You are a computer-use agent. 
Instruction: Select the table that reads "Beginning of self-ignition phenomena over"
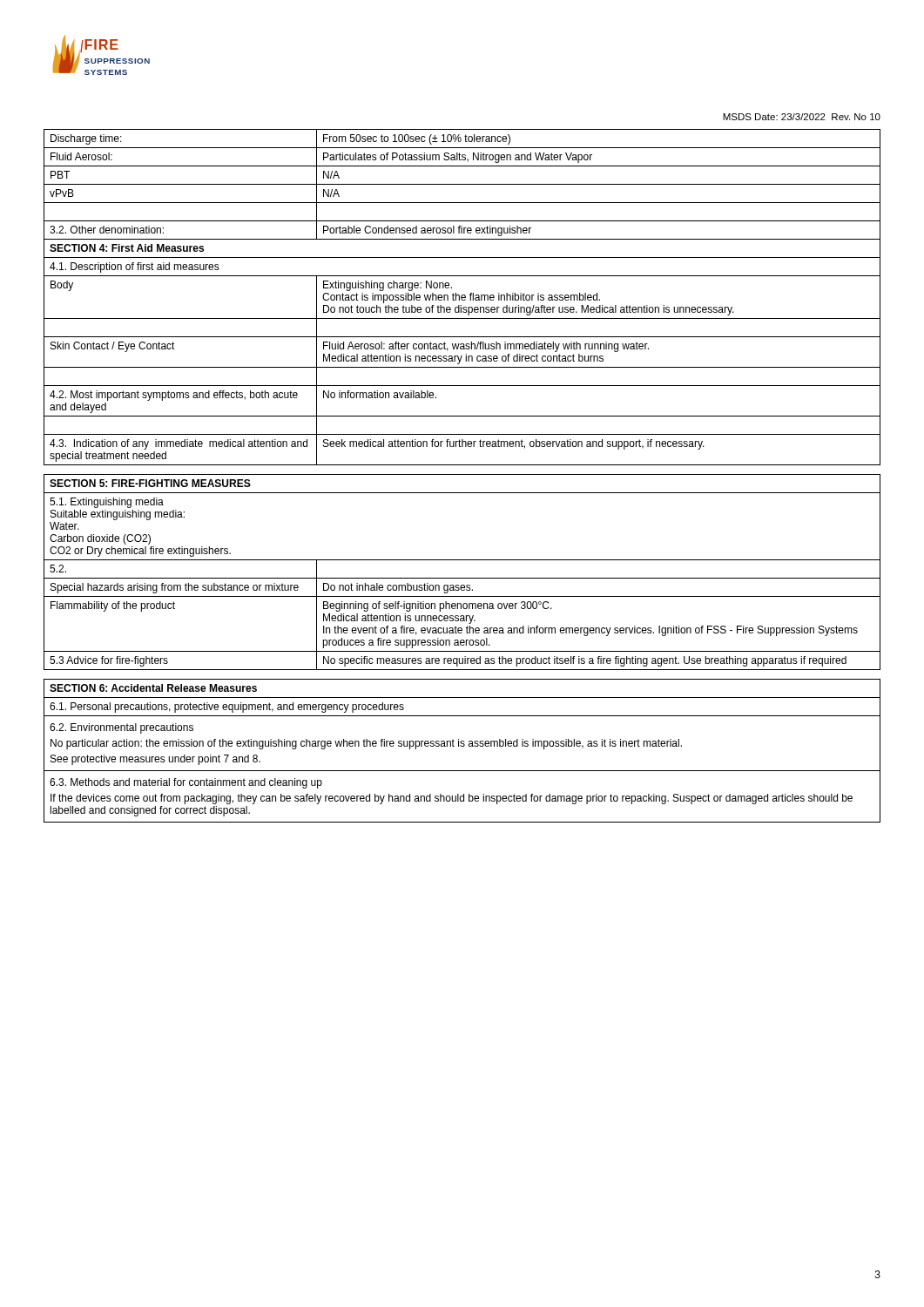pyautogui.click(x=462, y=572)
